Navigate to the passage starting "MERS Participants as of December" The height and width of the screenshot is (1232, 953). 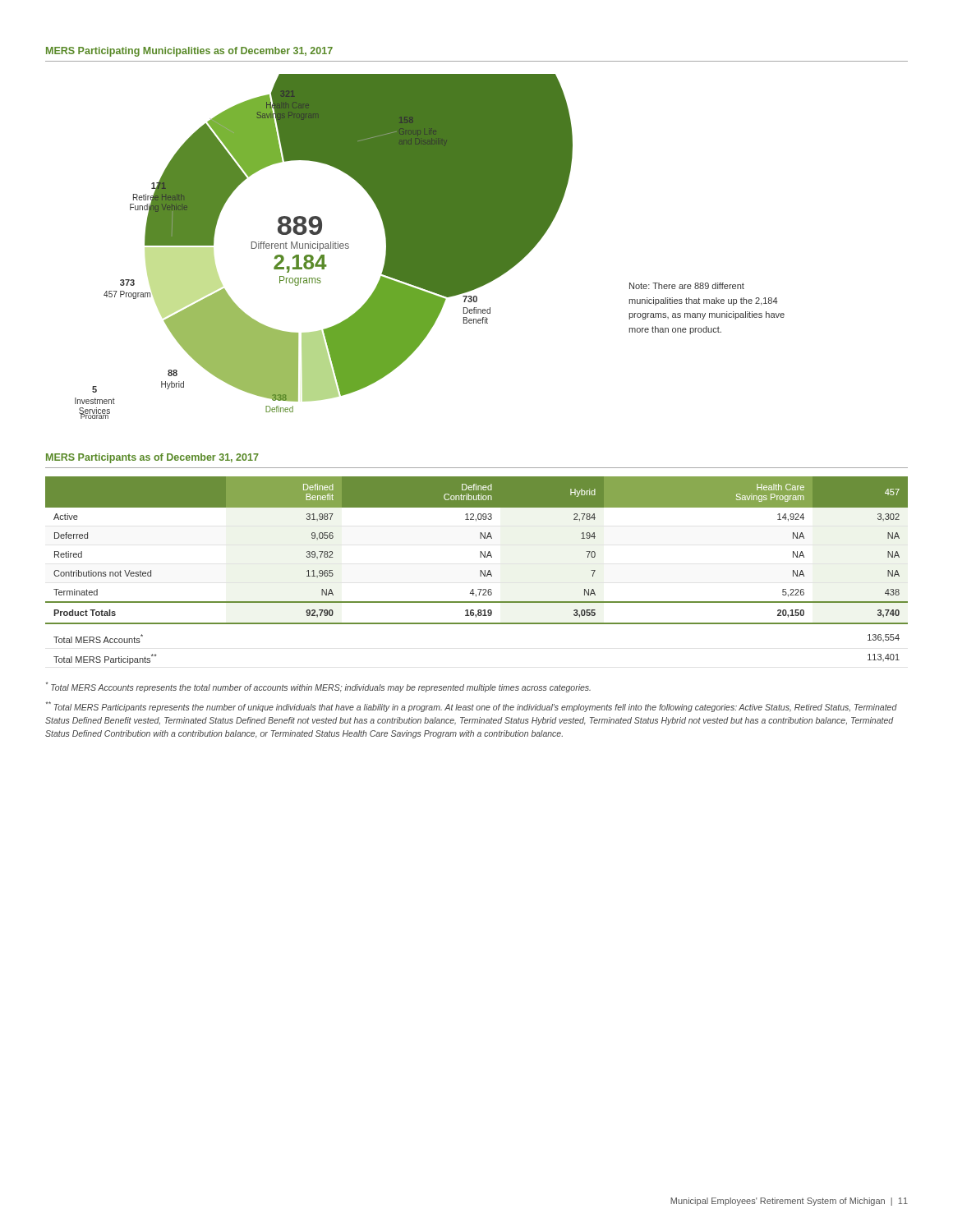[152, 458]
